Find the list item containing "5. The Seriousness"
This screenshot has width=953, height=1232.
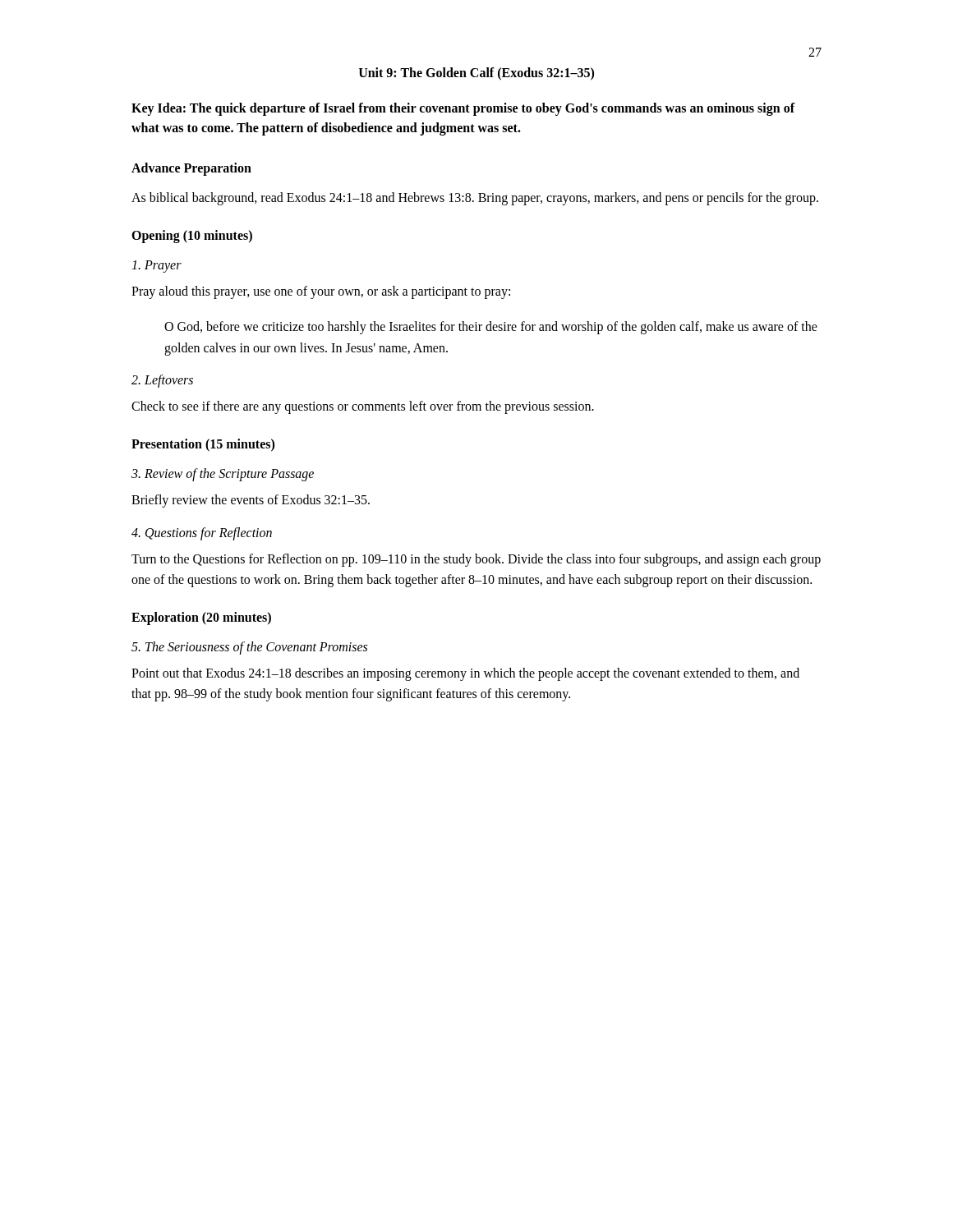250,647
